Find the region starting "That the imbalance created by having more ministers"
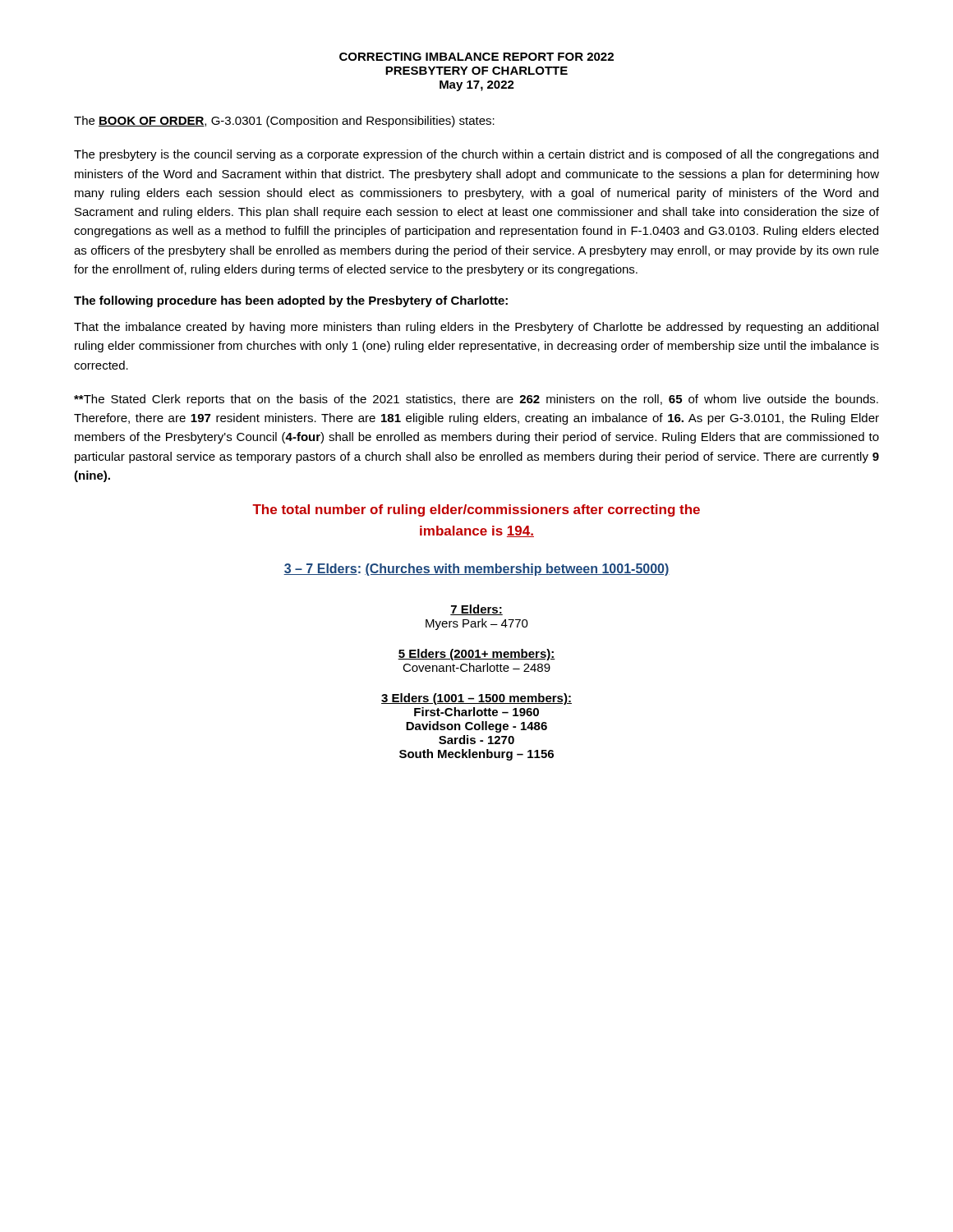The width and height of the screenshot is (953, 1232). click(476, 346)
